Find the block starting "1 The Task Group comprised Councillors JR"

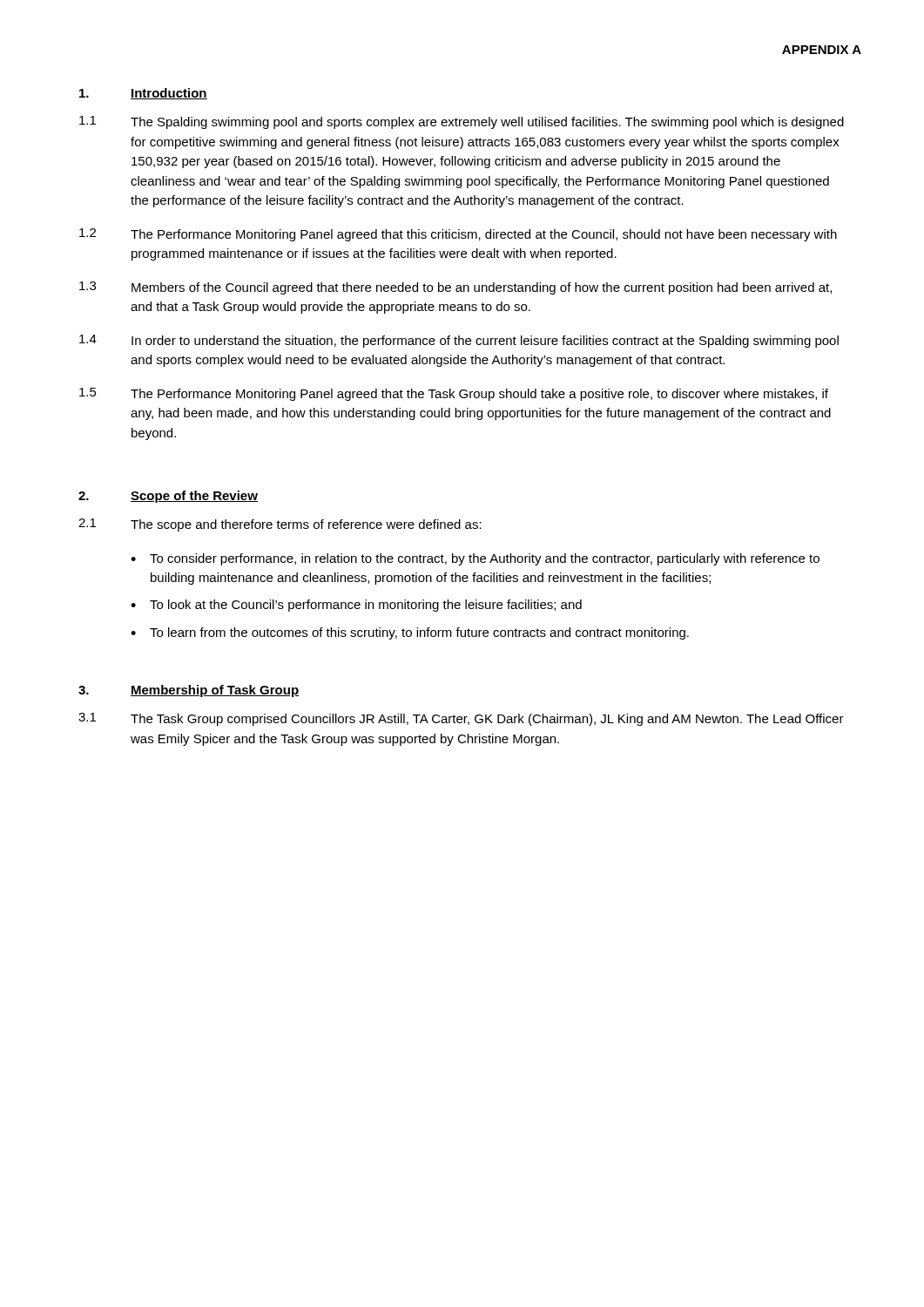click(x=462, y=729)
